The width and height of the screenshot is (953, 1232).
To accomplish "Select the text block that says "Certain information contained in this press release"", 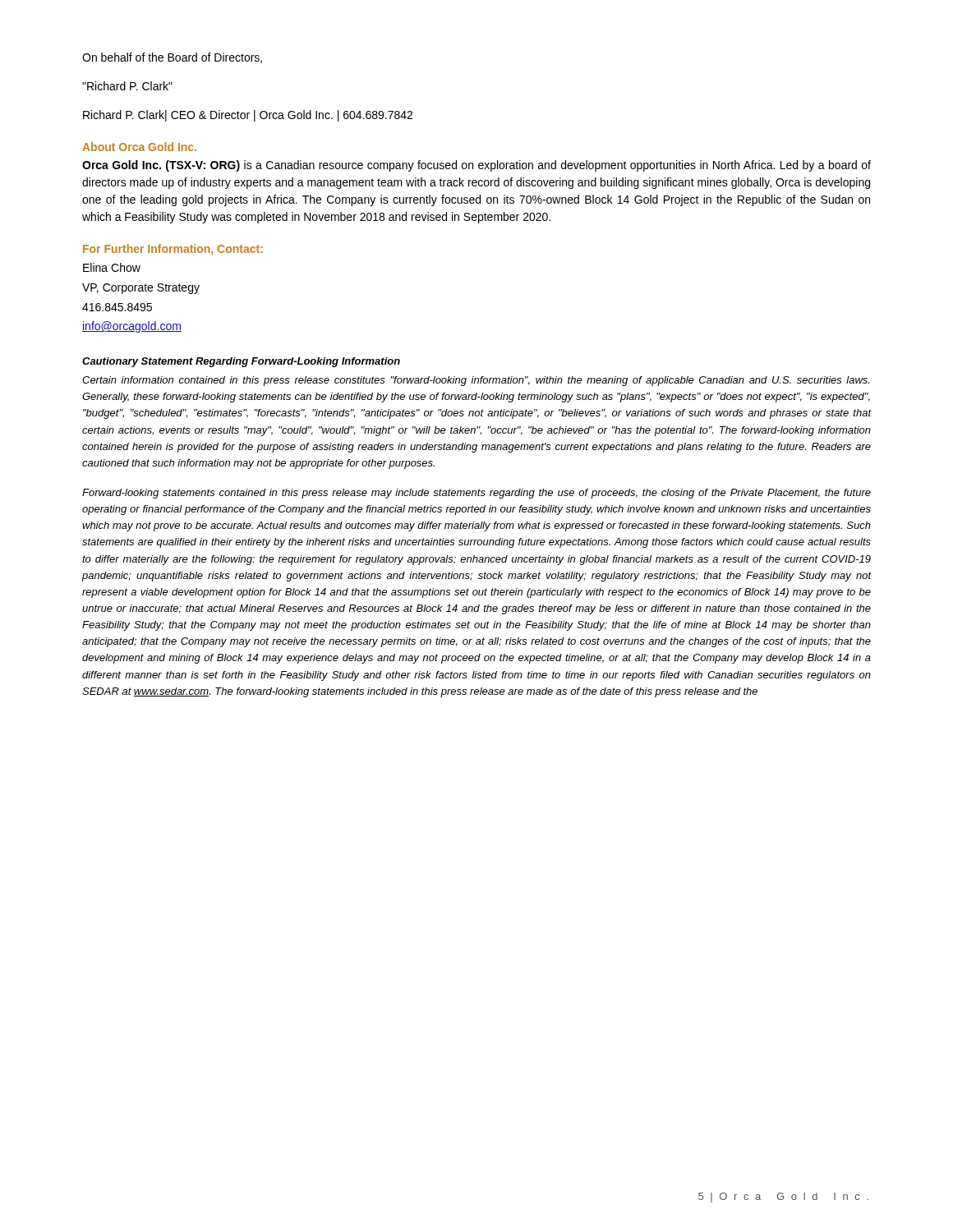I will click(476, 421).
